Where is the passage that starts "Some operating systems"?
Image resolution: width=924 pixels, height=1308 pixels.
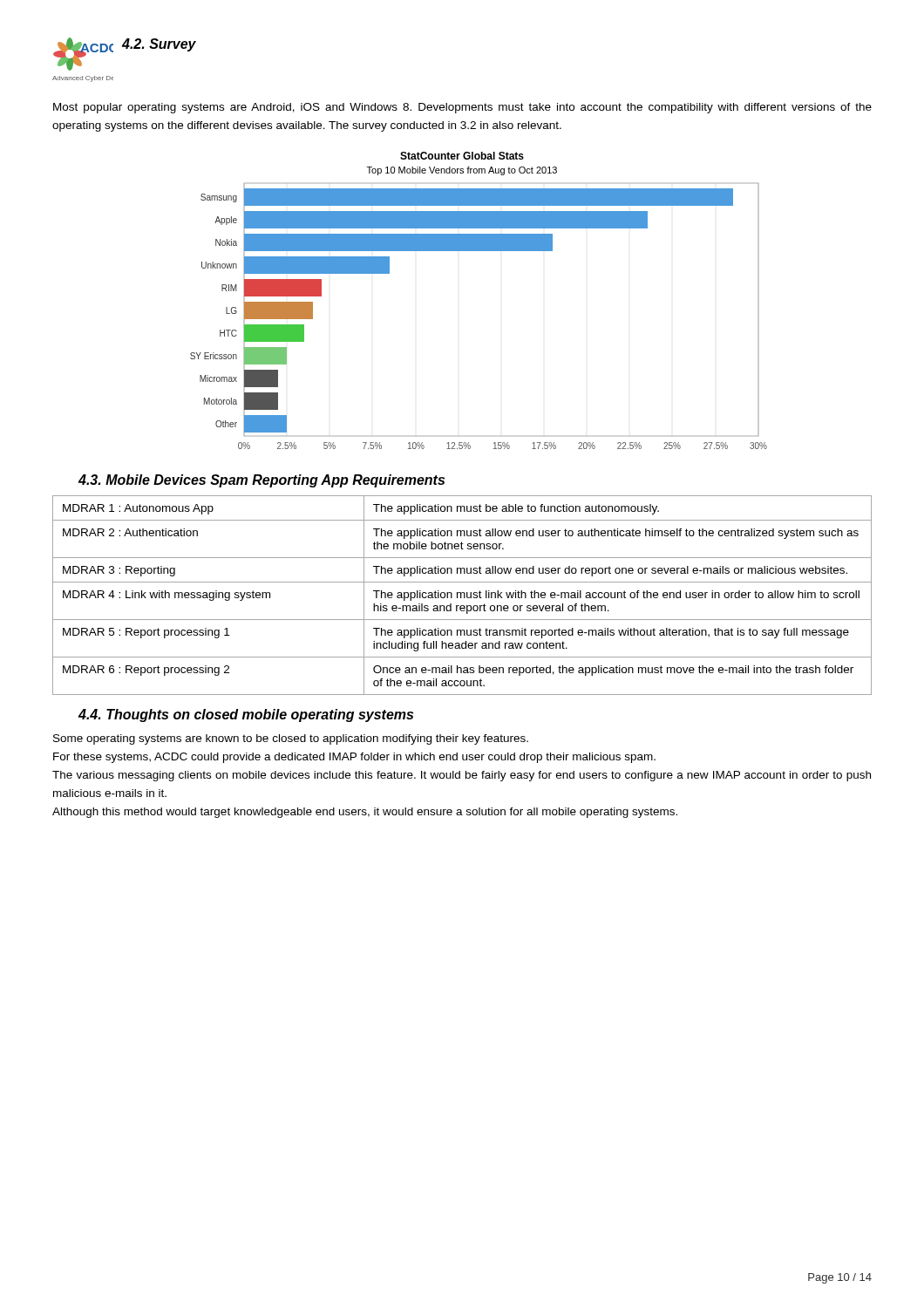(x=462, y=774)
